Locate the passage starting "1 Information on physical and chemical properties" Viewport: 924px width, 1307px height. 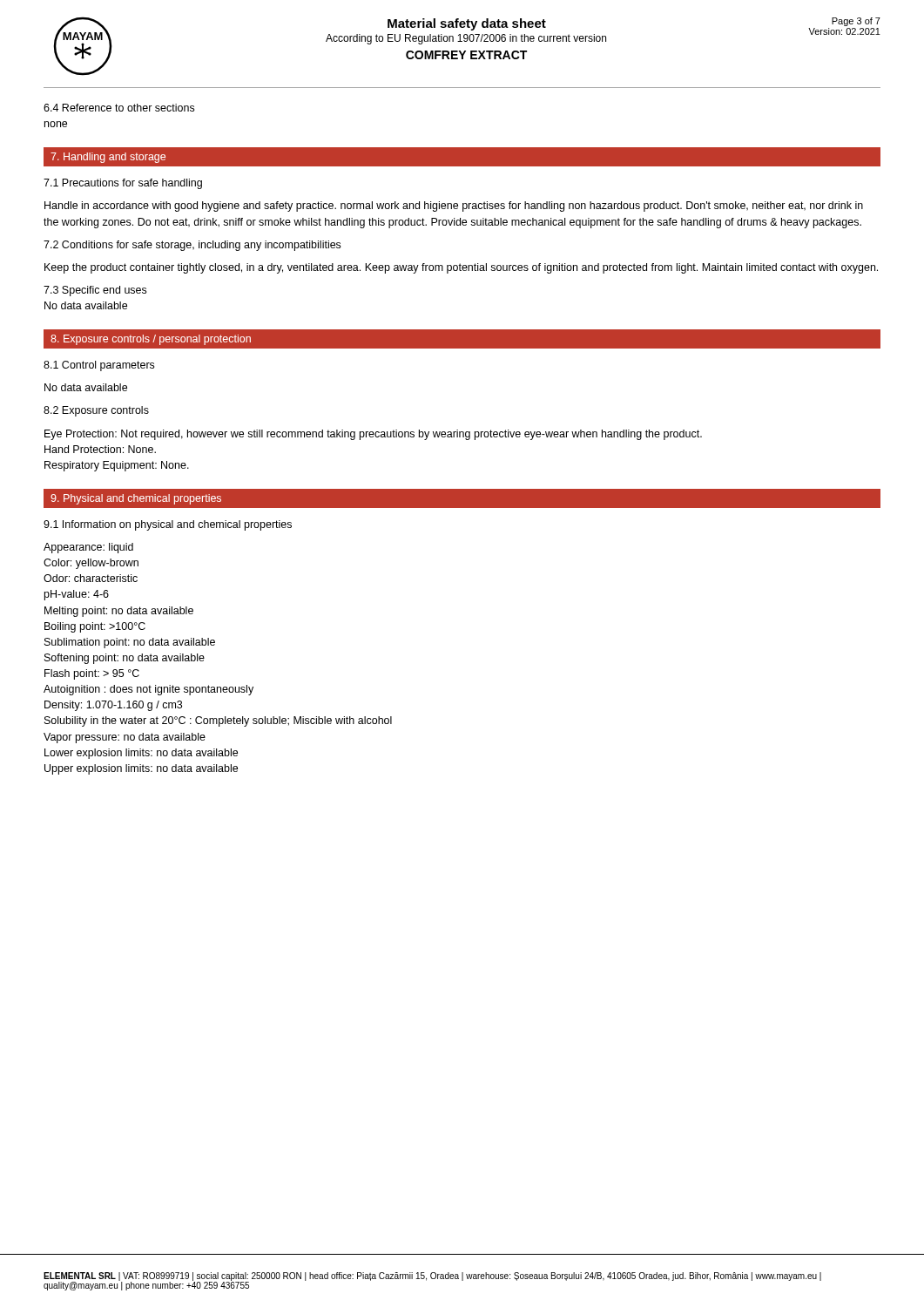[168, 524]
